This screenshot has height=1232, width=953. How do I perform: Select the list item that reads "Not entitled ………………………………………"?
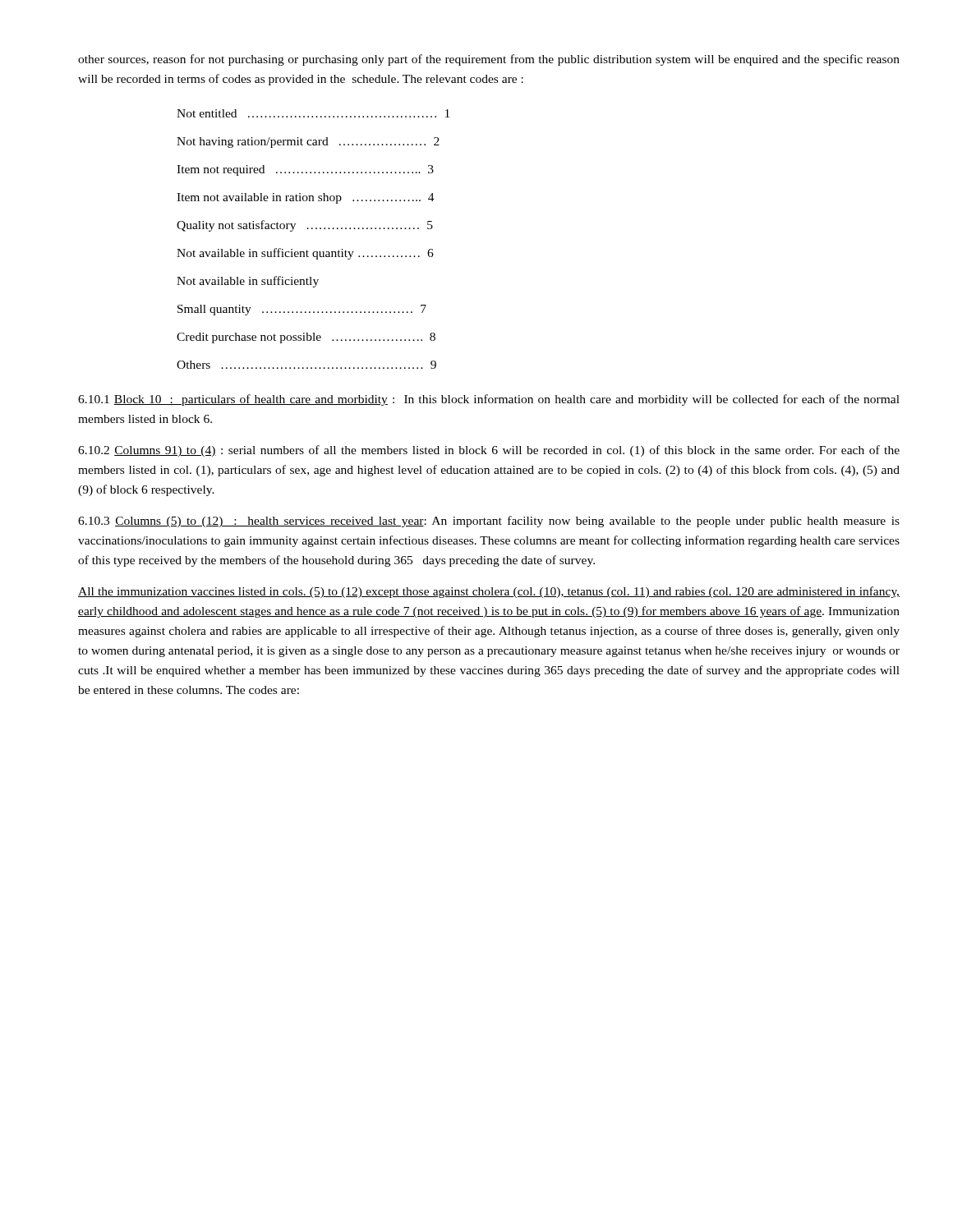313,113
